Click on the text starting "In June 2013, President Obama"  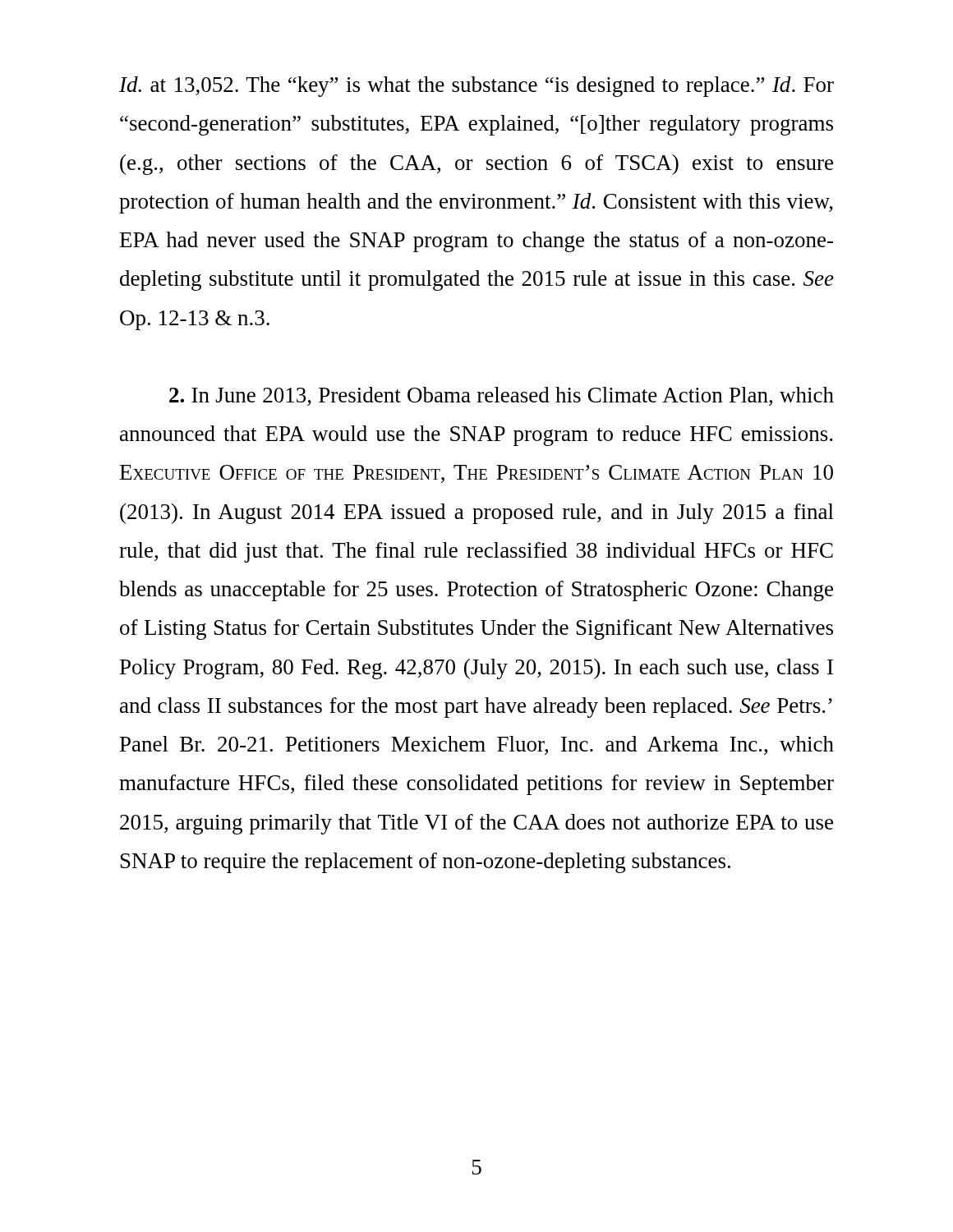pos(476,628)
